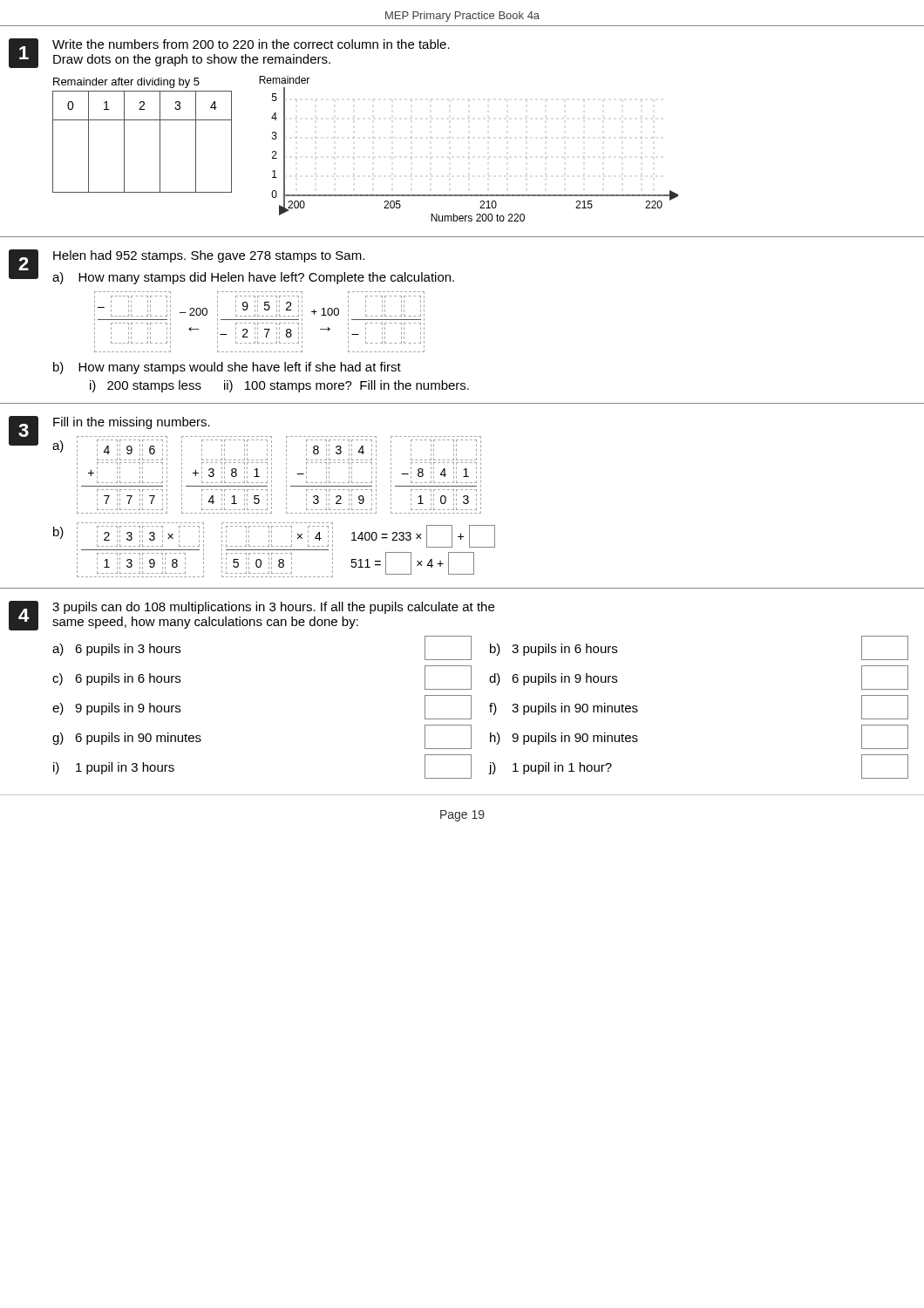Click on the region starting "Fill in the missing numbers."

click(x=132, y=422)
